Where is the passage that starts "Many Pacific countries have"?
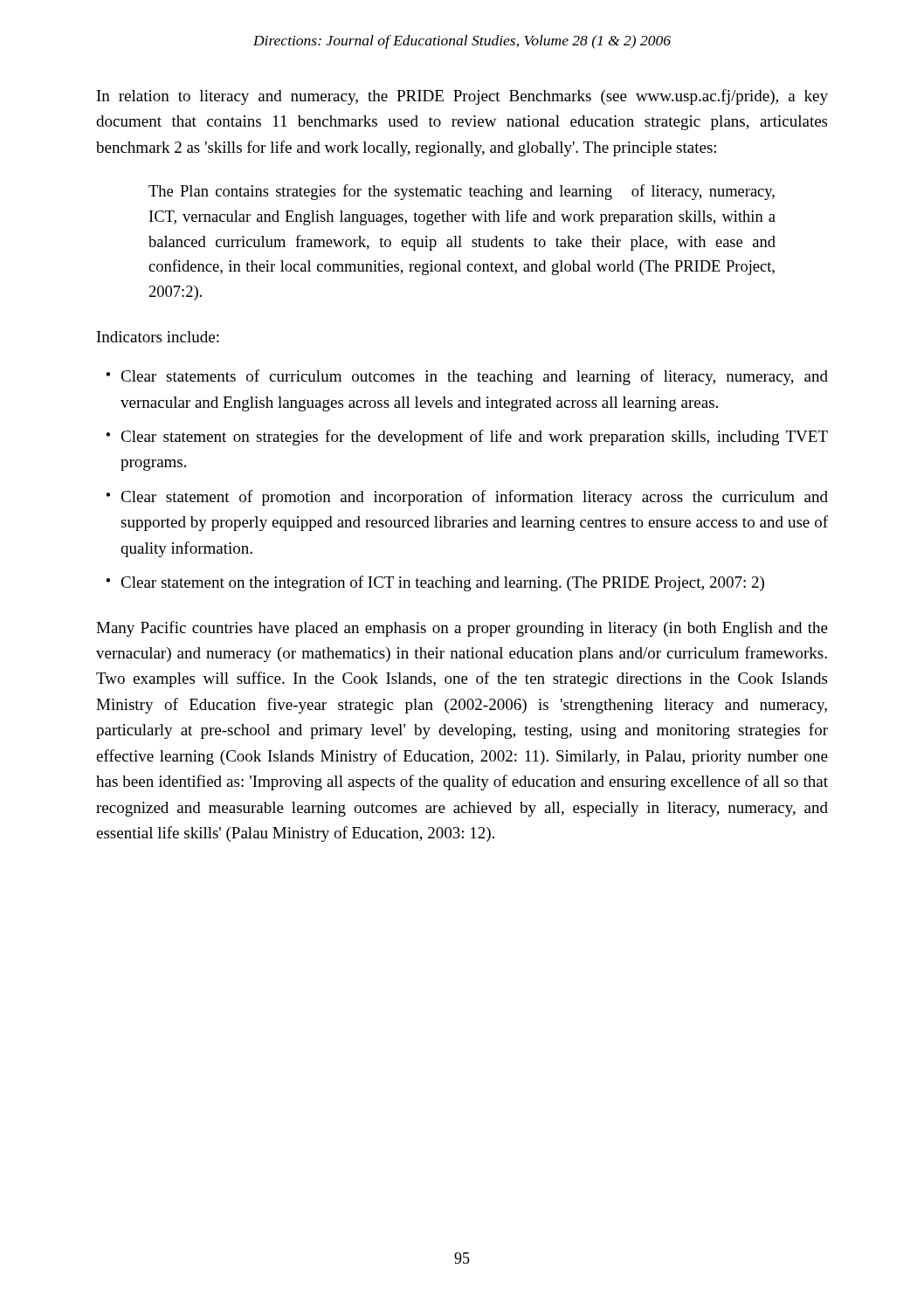 pos(462,730)
